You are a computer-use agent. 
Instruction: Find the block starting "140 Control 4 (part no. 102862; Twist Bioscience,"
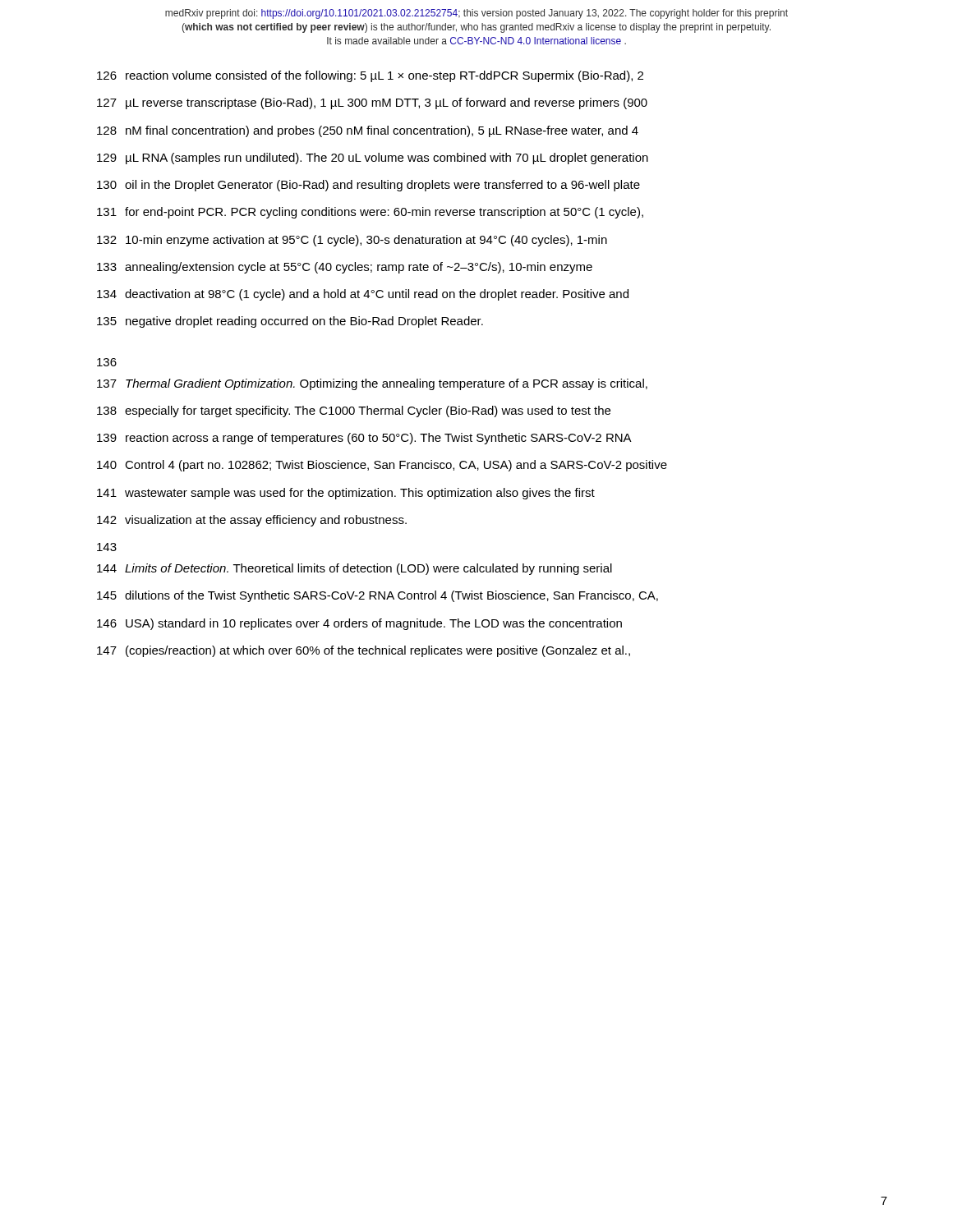point(485,465)
